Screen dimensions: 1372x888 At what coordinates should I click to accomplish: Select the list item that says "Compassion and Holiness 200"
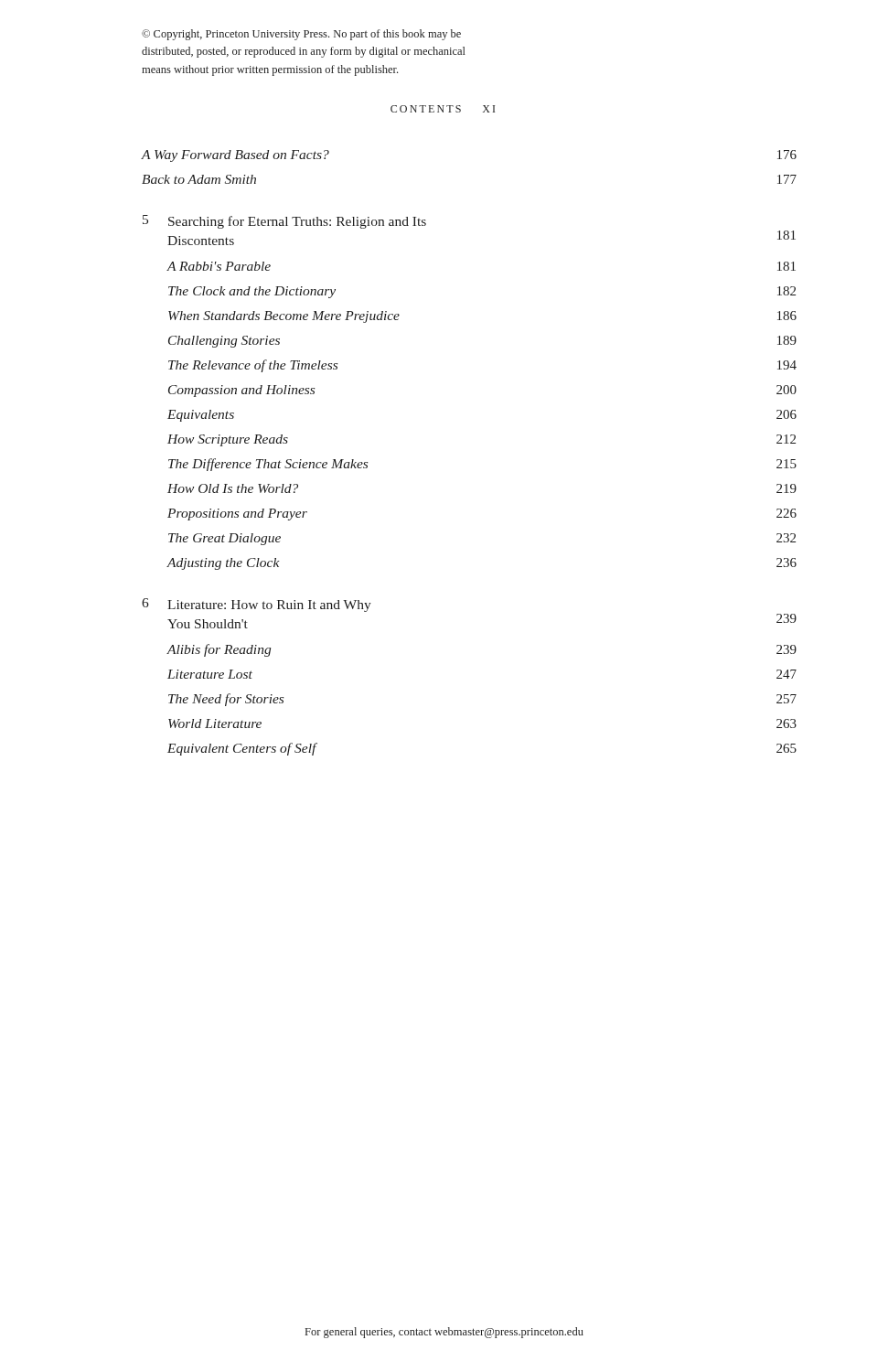pyautogui.click(x=246, y=391)
